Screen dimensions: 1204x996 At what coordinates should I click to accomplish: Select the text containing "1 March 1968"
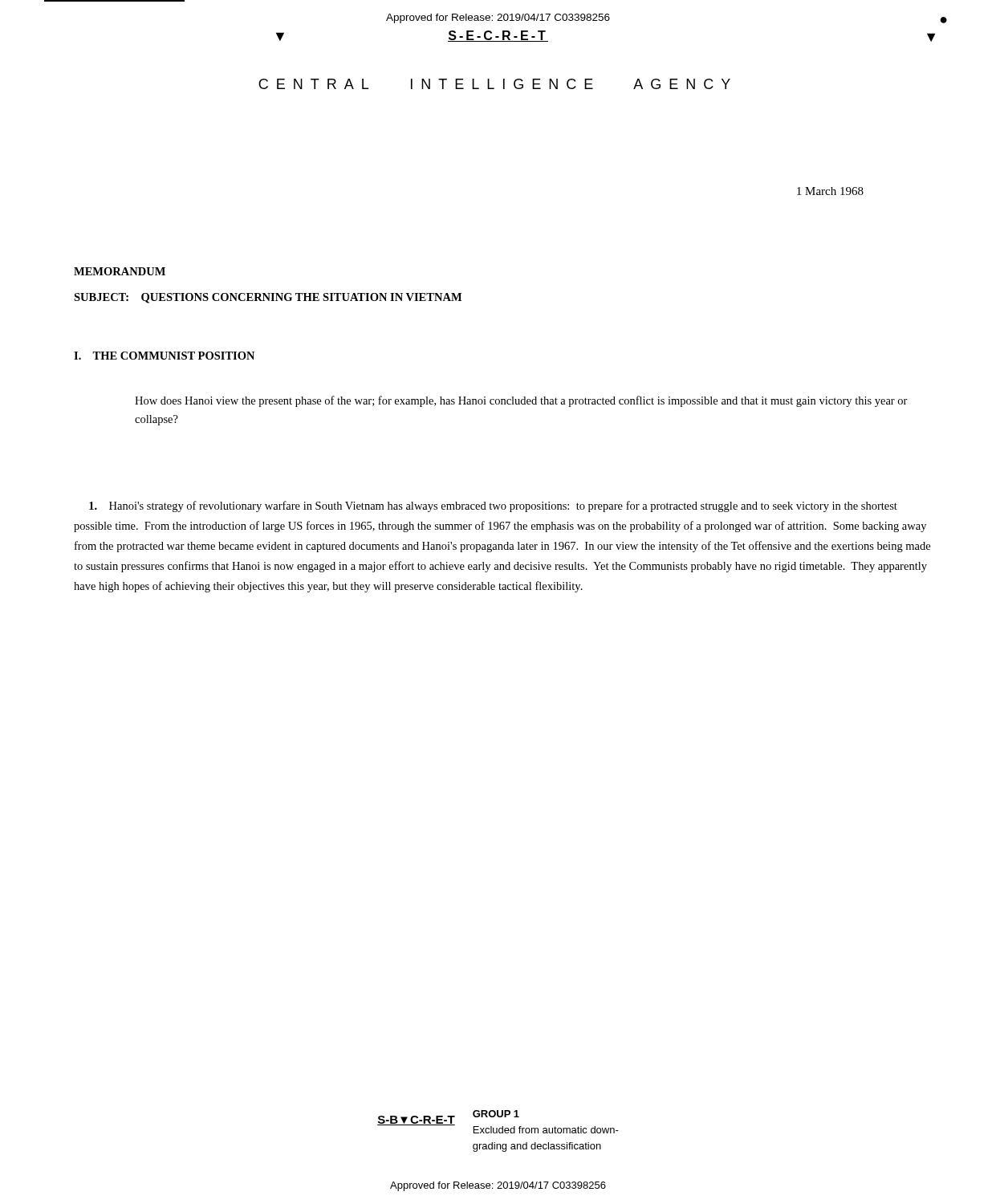830,191
